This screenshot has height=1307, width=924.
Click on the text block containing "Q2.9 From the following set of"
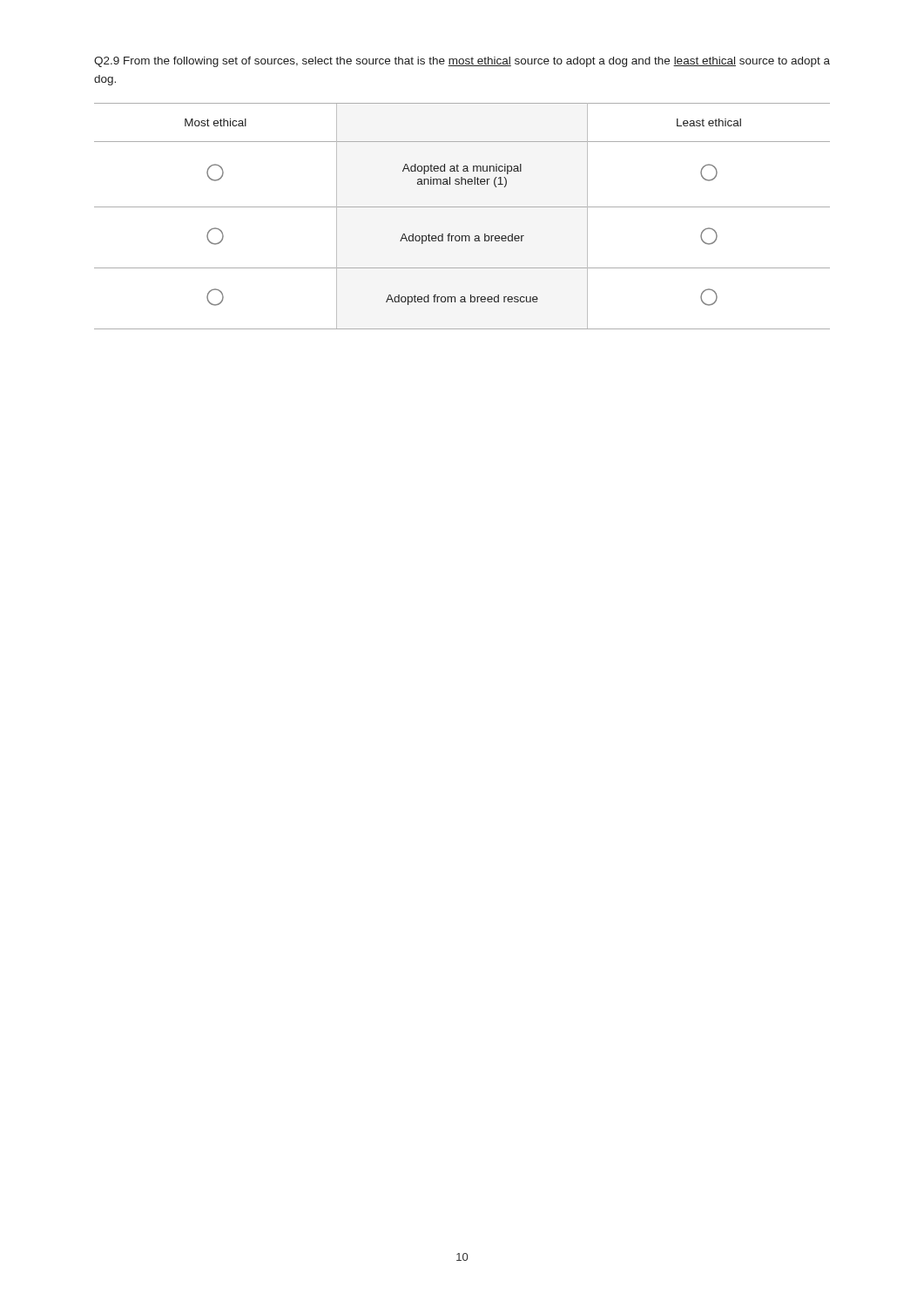[x=462, y=70]
